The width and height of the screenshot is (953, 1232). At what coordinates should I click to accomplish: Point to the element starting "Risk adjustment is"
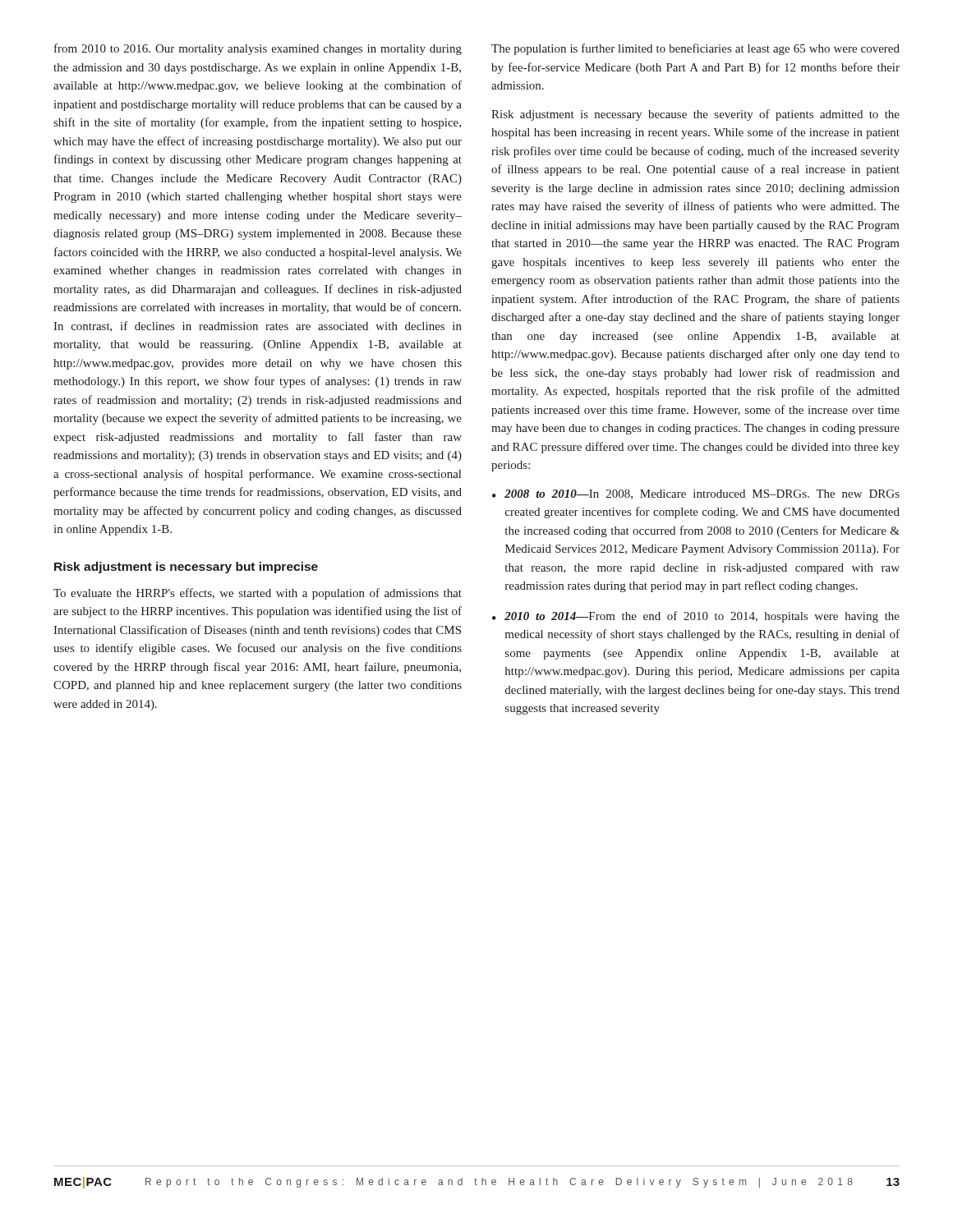pyautogui.click(x=258, y=566)
